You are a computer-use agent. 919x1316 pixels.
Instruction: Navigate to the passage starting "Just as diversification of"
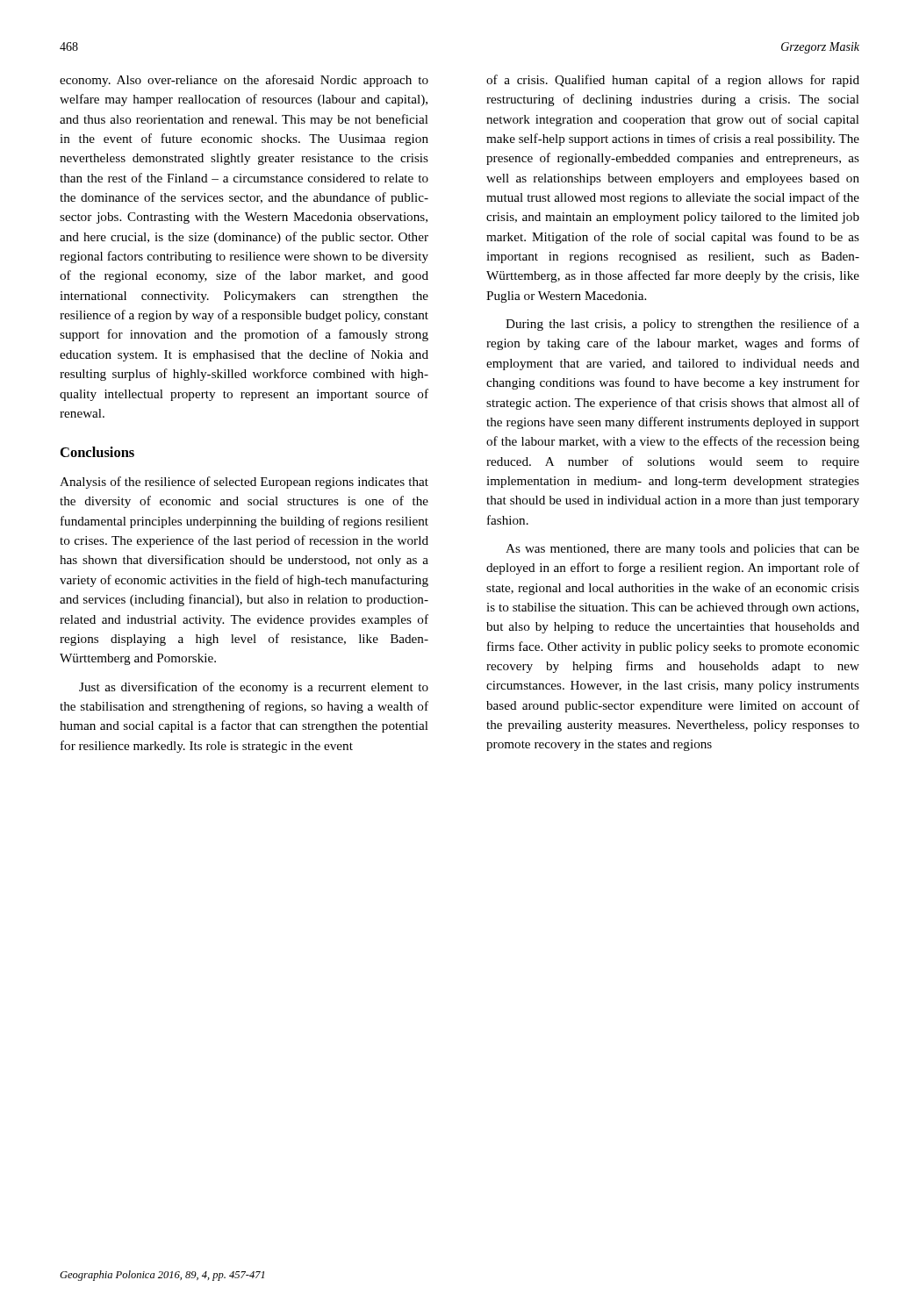click(x=244, y=716)
